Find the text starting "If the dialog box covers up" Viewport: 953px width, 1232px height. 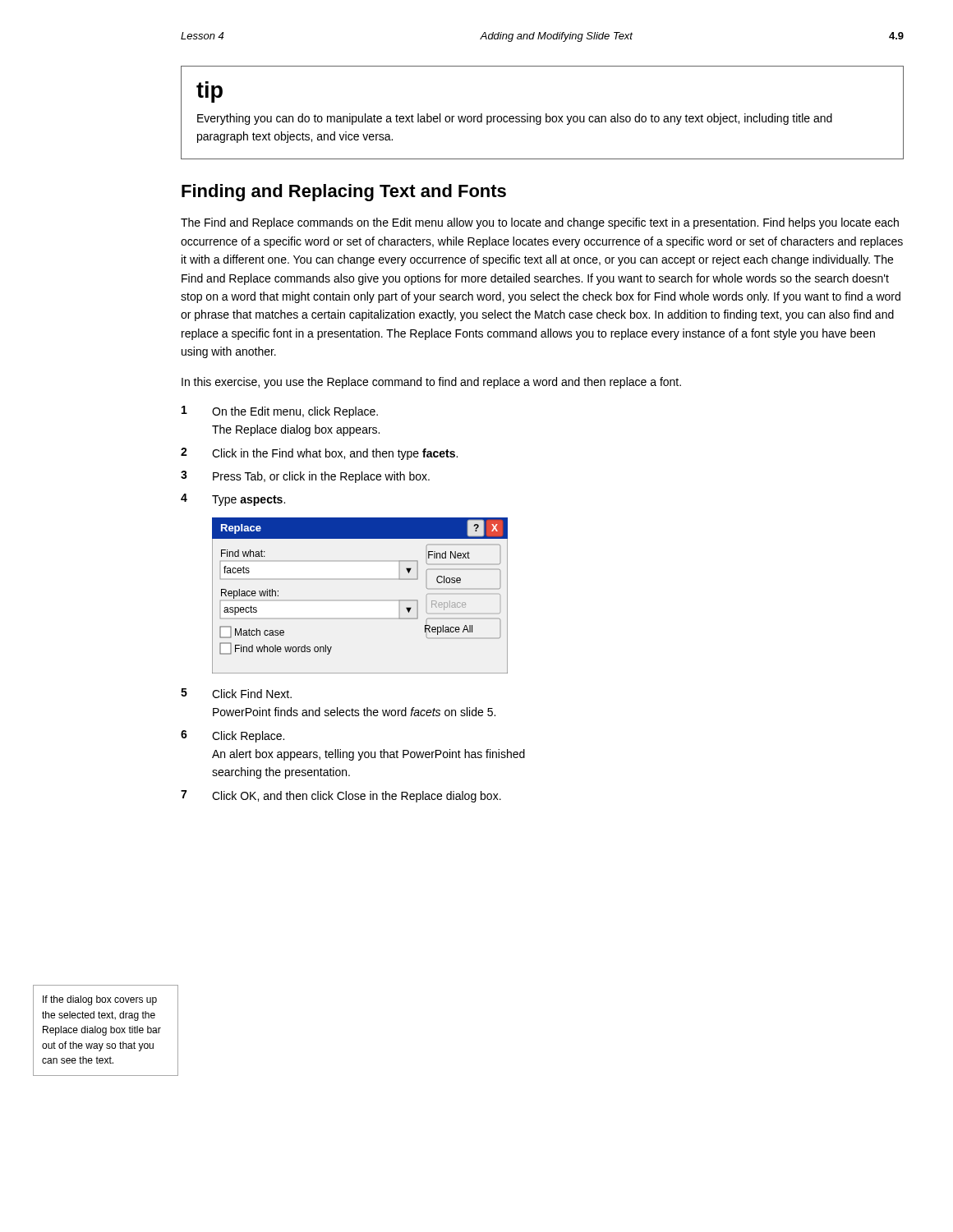pos(101,1030)
